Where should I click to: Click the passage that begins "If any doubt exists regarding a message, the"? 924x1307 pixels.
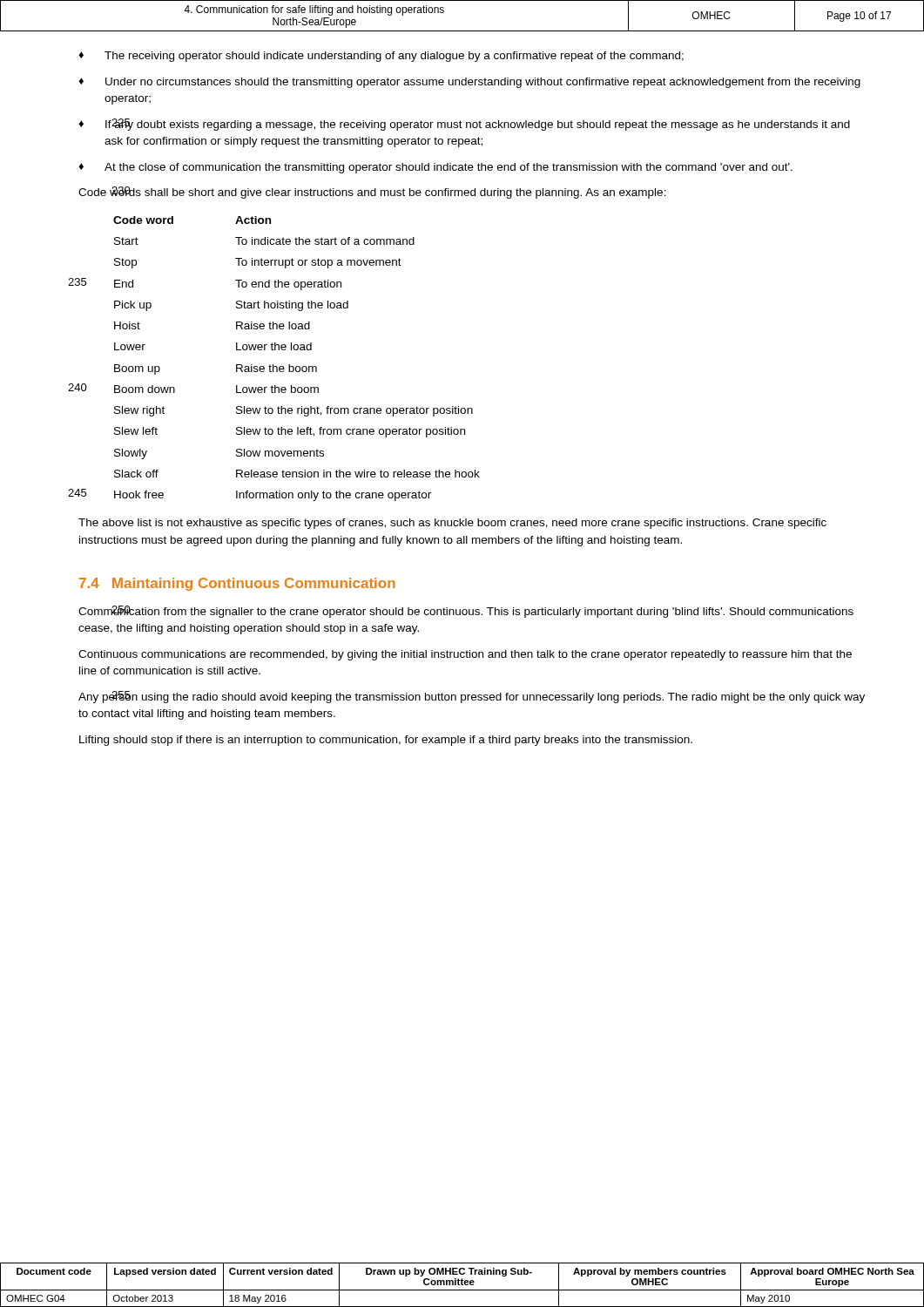pyautogui.click(x=477, y=132)
